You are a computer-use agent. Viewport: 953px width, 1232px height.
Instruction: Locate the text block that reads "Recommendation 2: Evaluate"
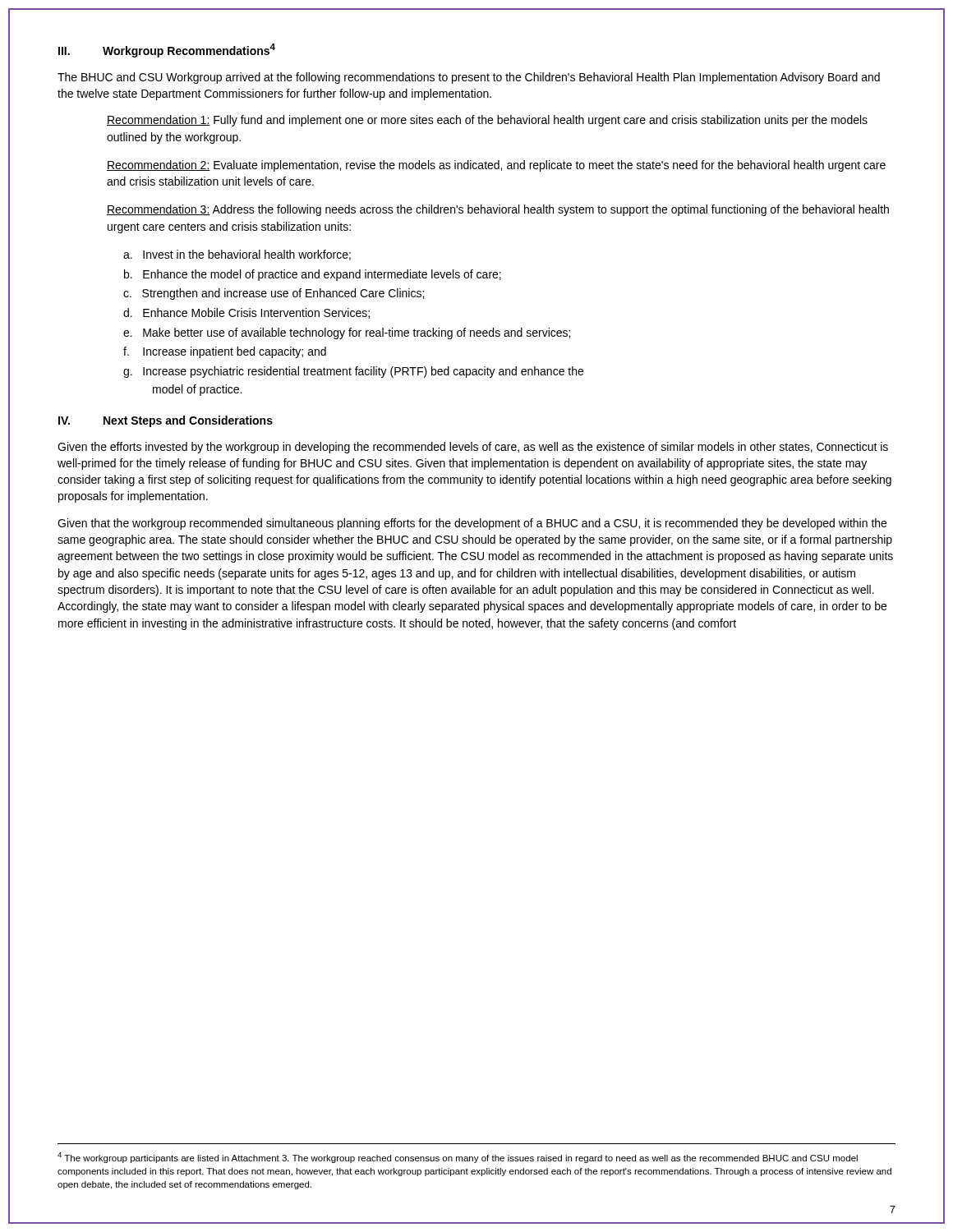tap(496, 173)
